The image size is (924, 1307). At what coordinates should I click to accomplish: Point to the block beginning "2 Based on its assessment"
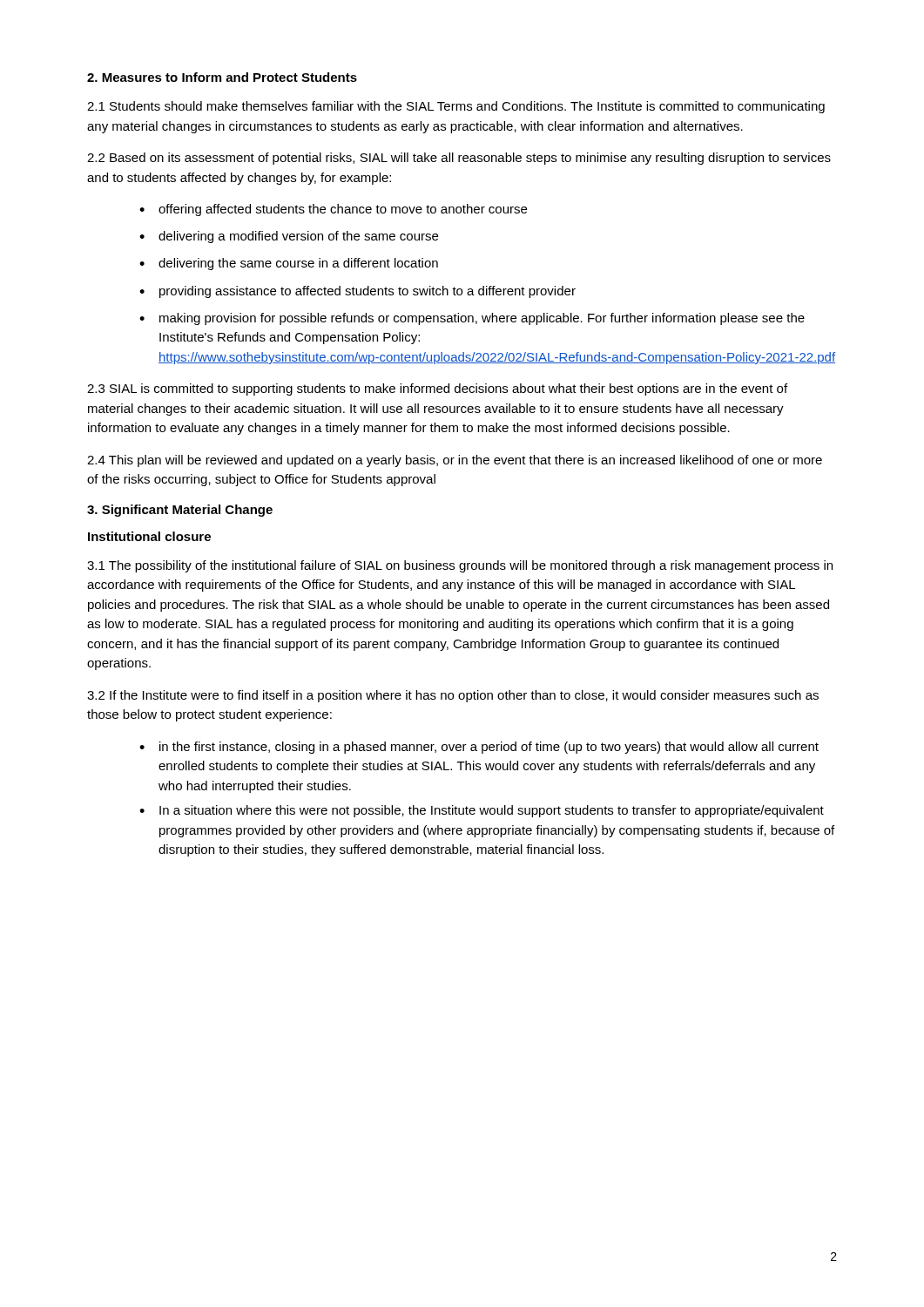(x=459, y=167)
